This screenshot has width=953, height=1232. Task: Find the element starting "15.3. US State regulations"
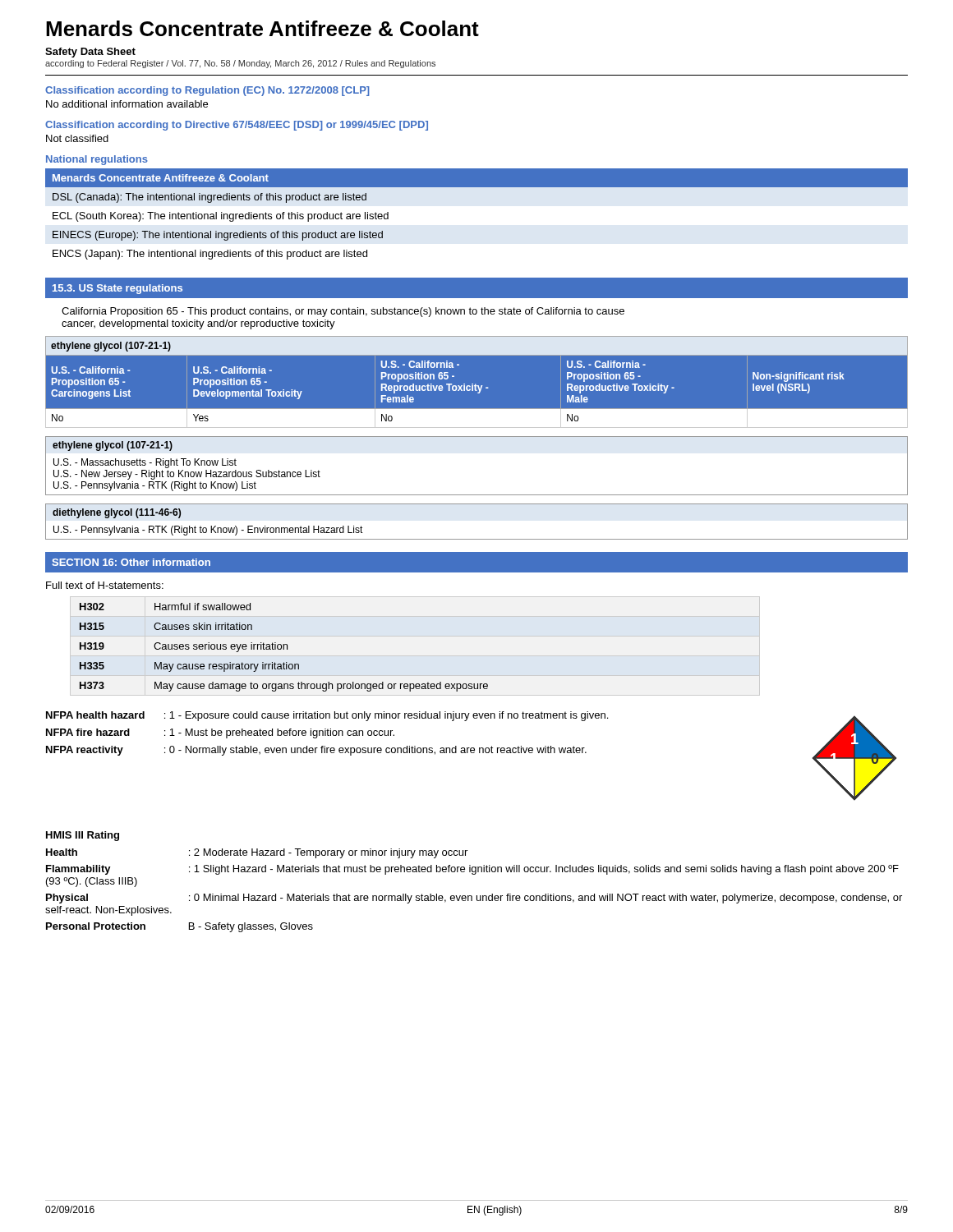click(x=476, y=288)
